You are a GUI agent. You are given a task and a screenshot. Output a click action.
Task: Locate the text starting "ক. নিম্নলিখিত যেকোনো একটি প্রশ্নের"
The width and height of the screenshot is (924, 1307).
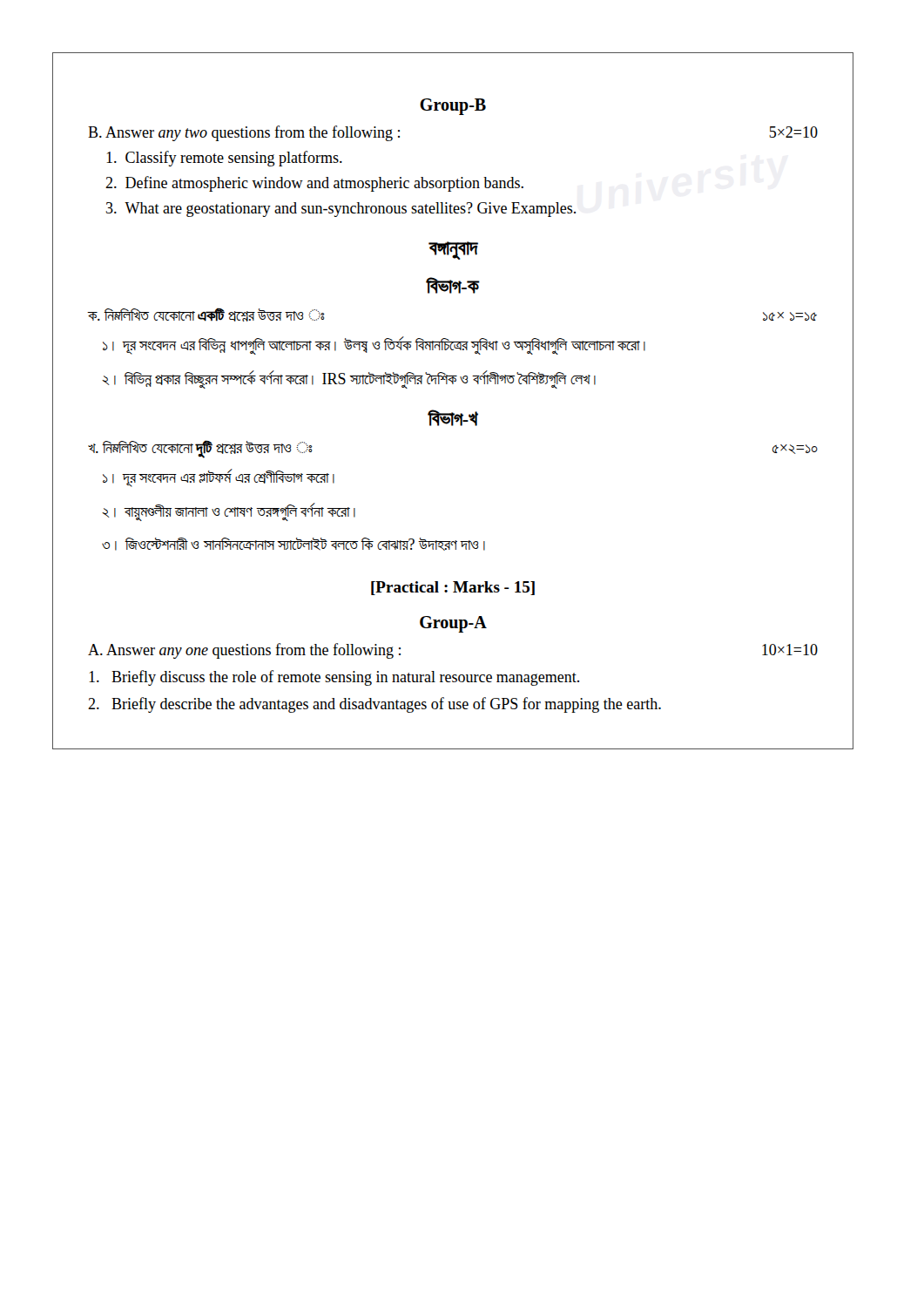(211, 314)
